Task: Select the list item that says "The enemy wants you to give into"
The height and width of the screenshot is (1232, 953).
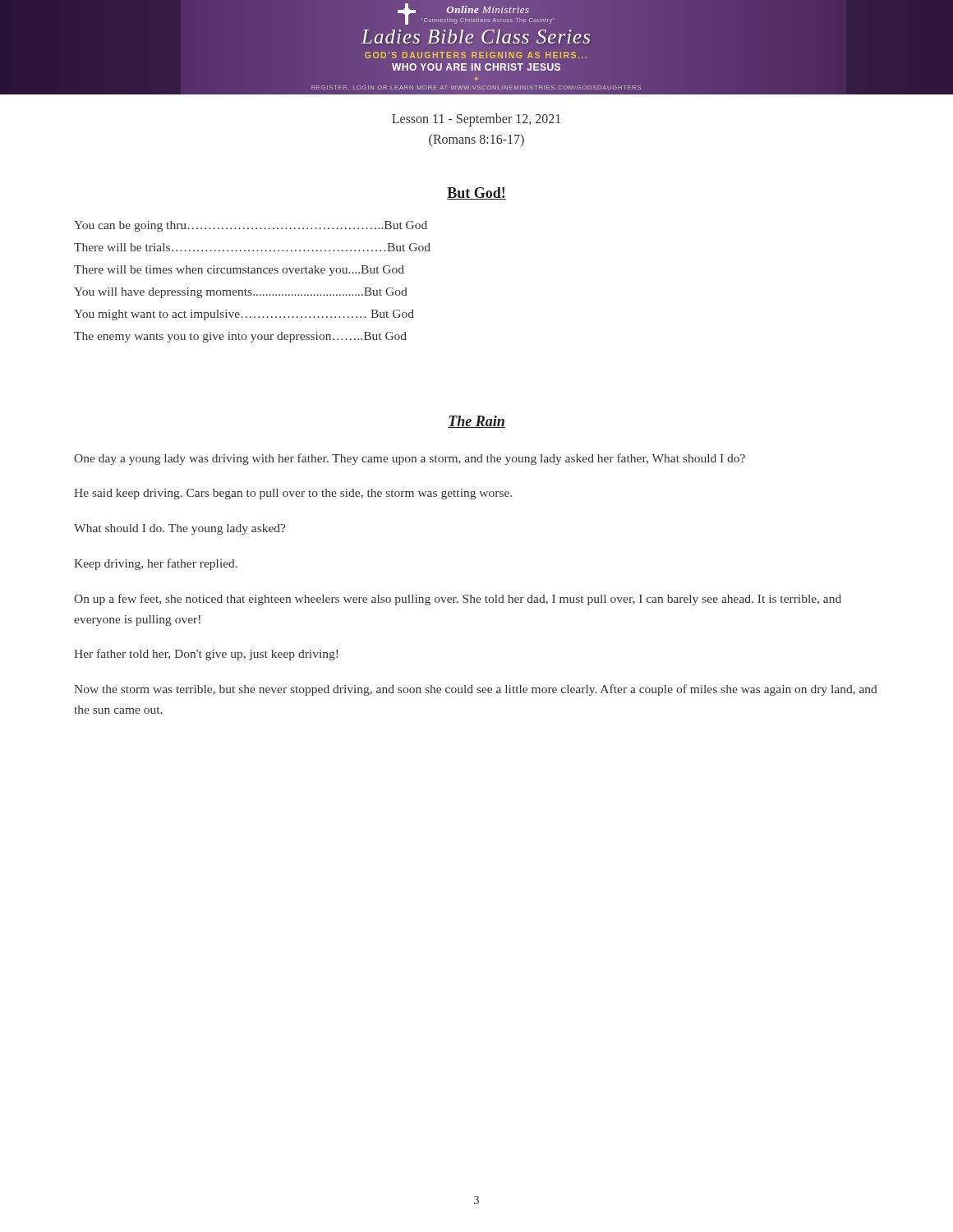Action: [x=240, y=335]
